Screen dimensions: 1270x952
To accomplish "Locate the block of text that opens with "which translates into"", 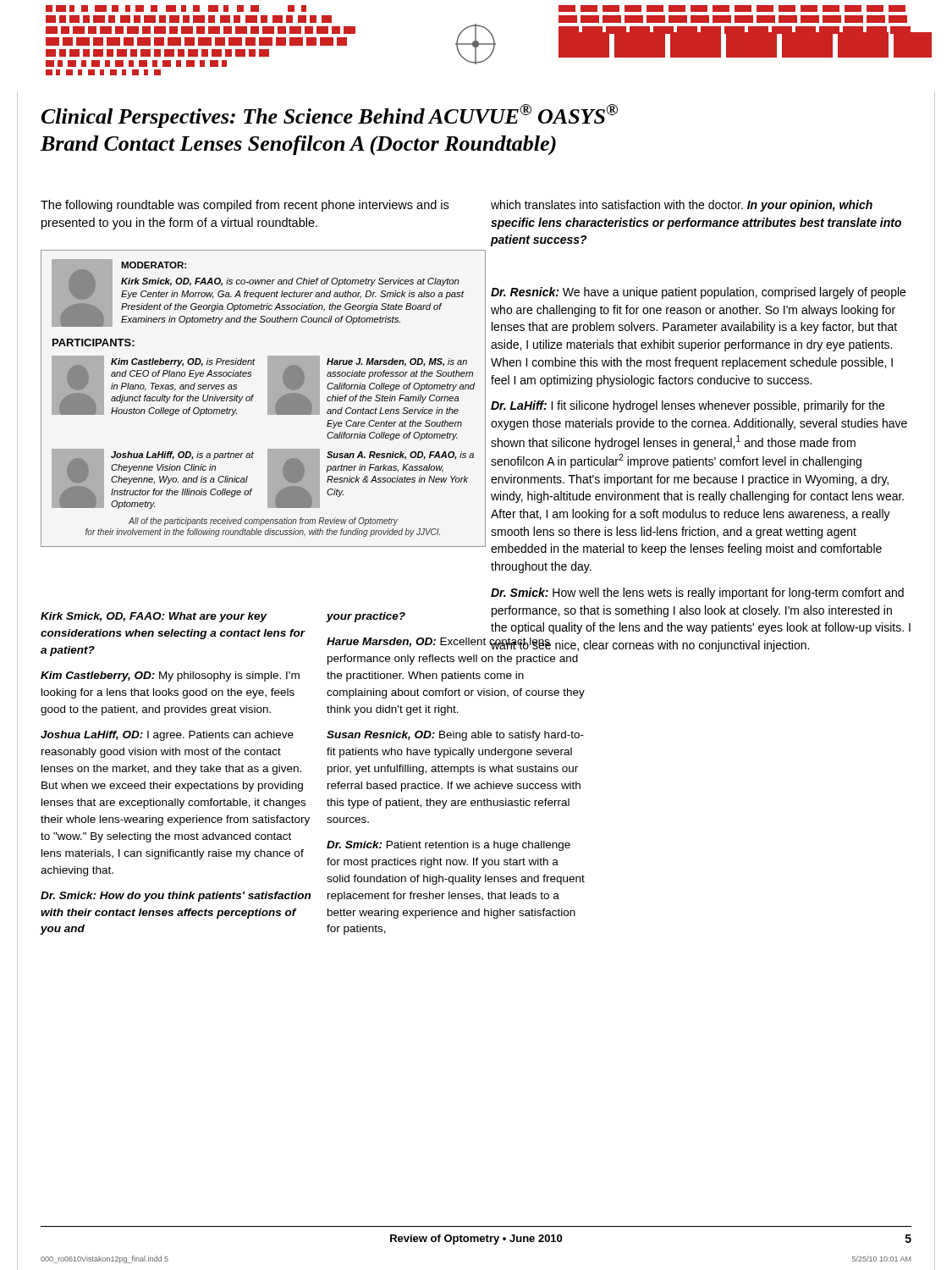I will pyautogui.click(x=696, y=222).
